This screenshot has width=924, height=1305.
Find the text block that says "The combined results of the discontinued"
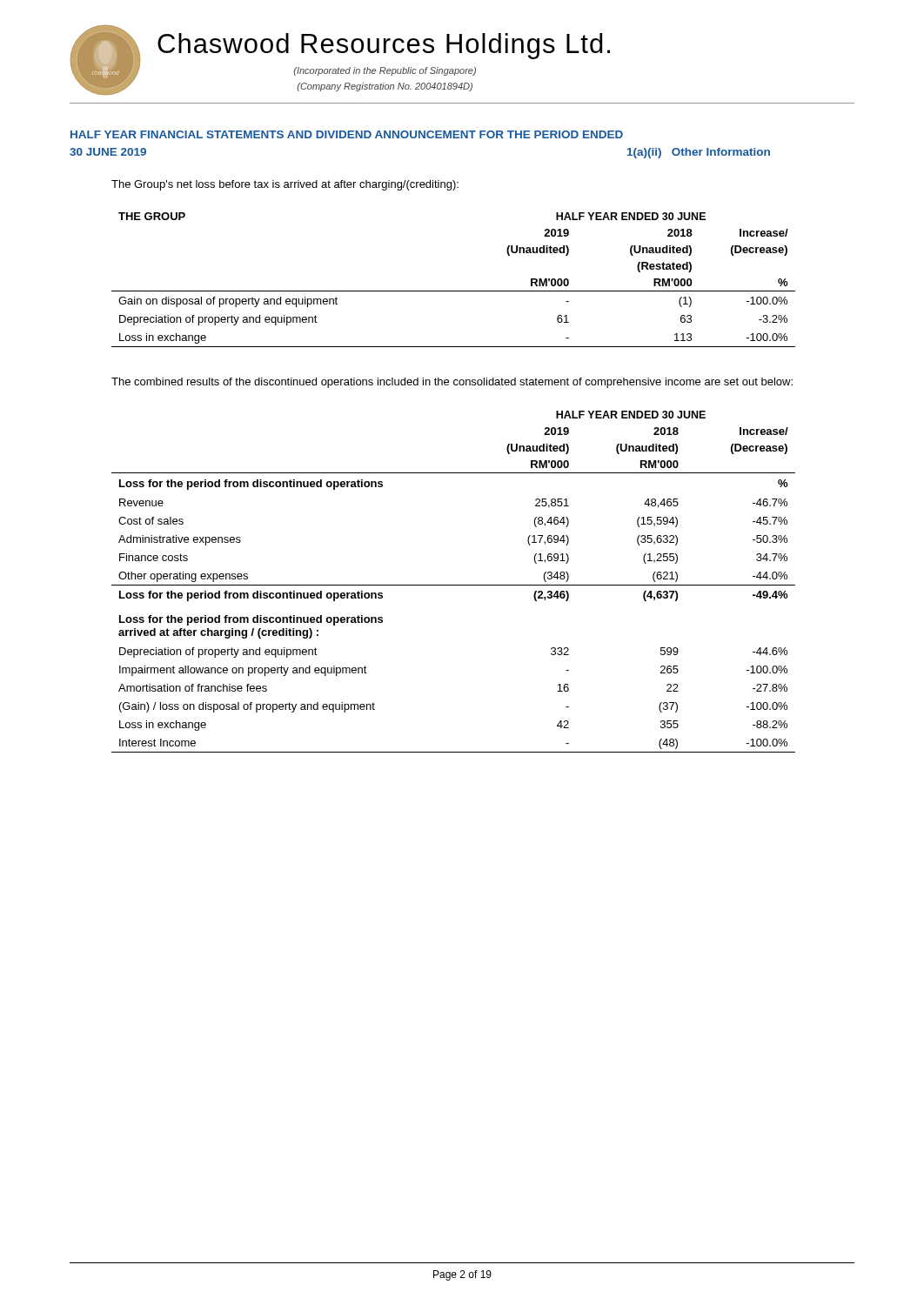click(x=452, y=381)
